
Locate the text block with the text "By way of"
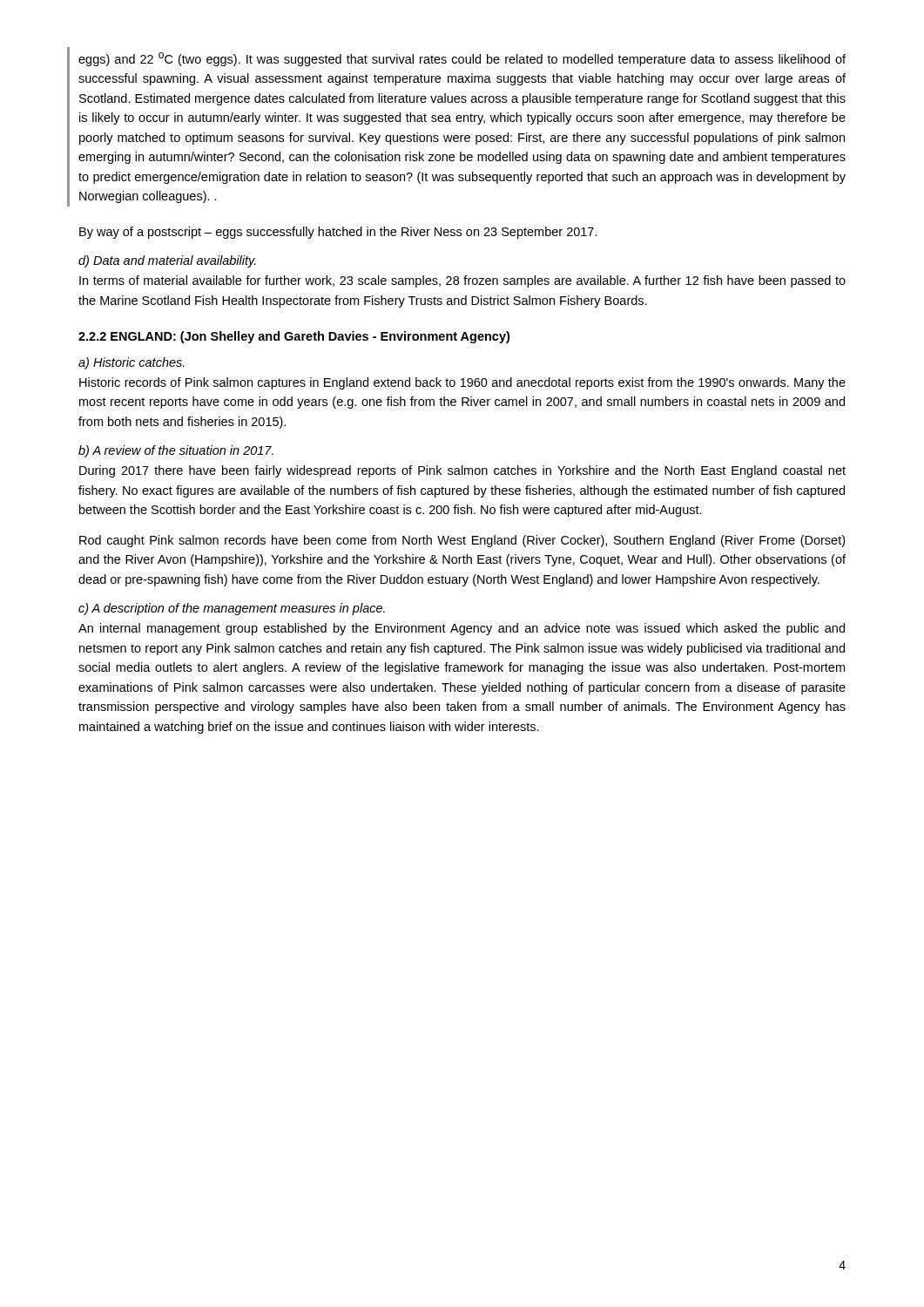(x=338, y=231)
